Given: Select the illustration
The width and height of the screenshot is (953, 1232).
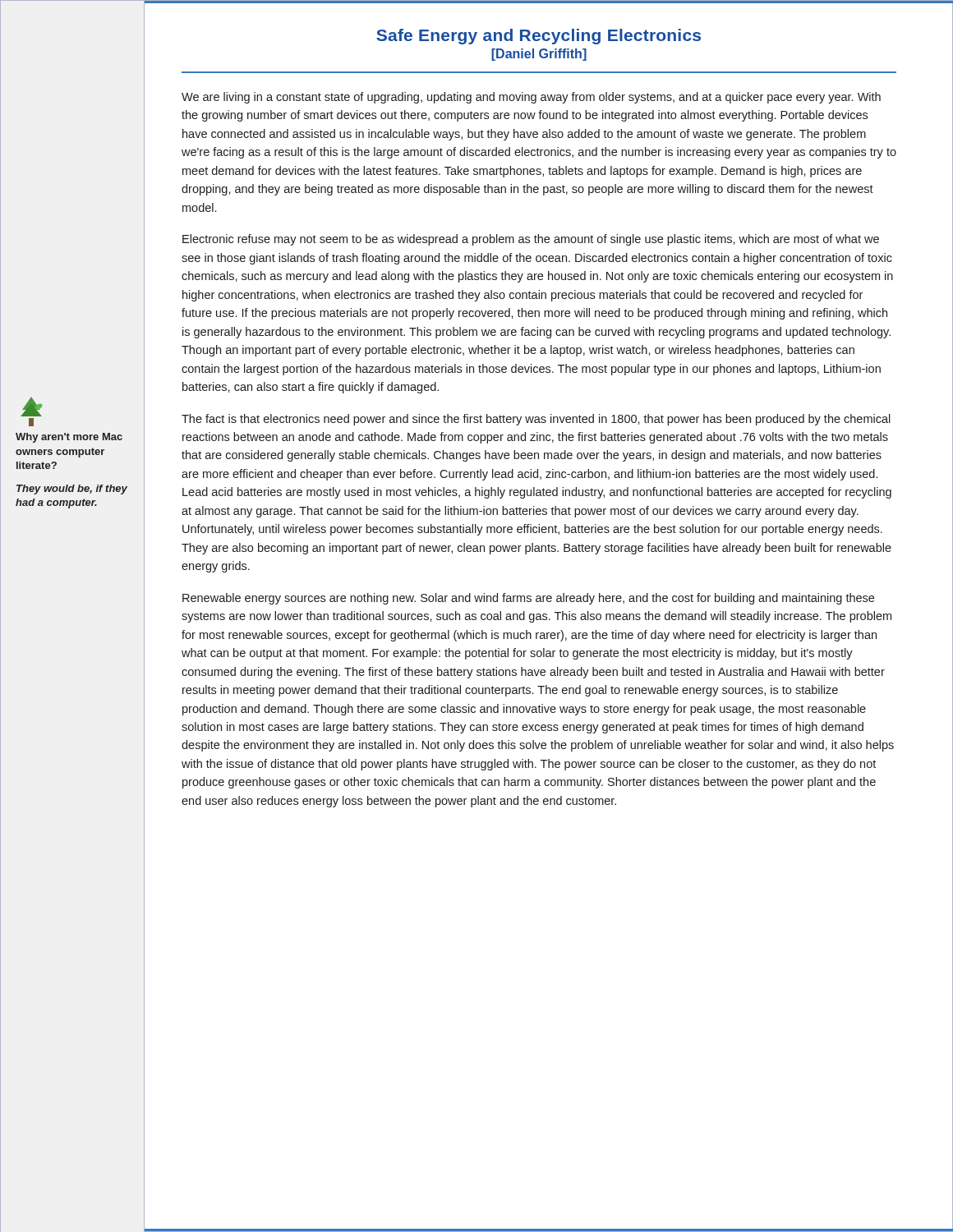Looking at the screenshot, I should (x=73, y=411).
